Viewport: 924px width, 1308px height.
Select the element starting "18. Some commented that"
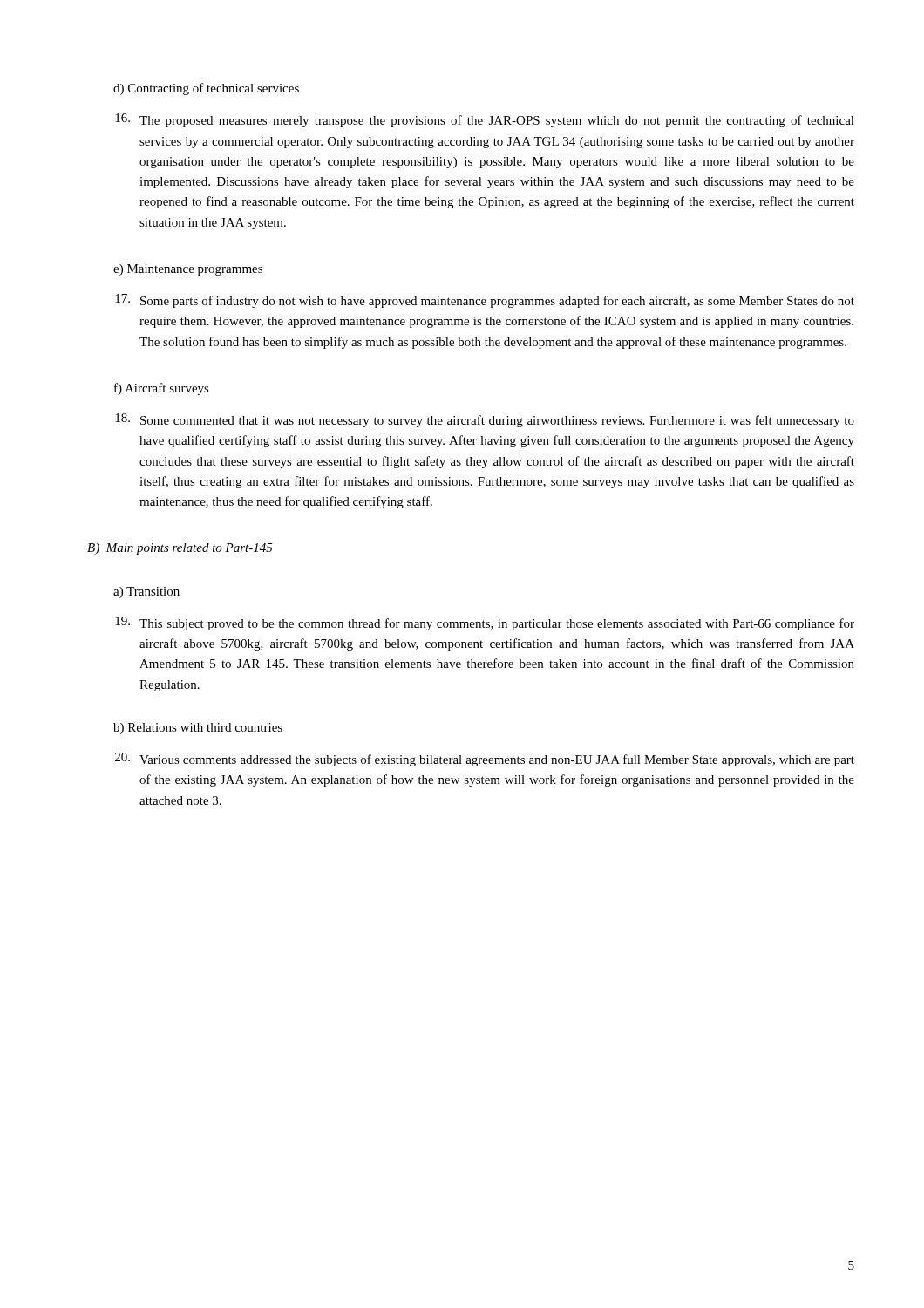471,461
